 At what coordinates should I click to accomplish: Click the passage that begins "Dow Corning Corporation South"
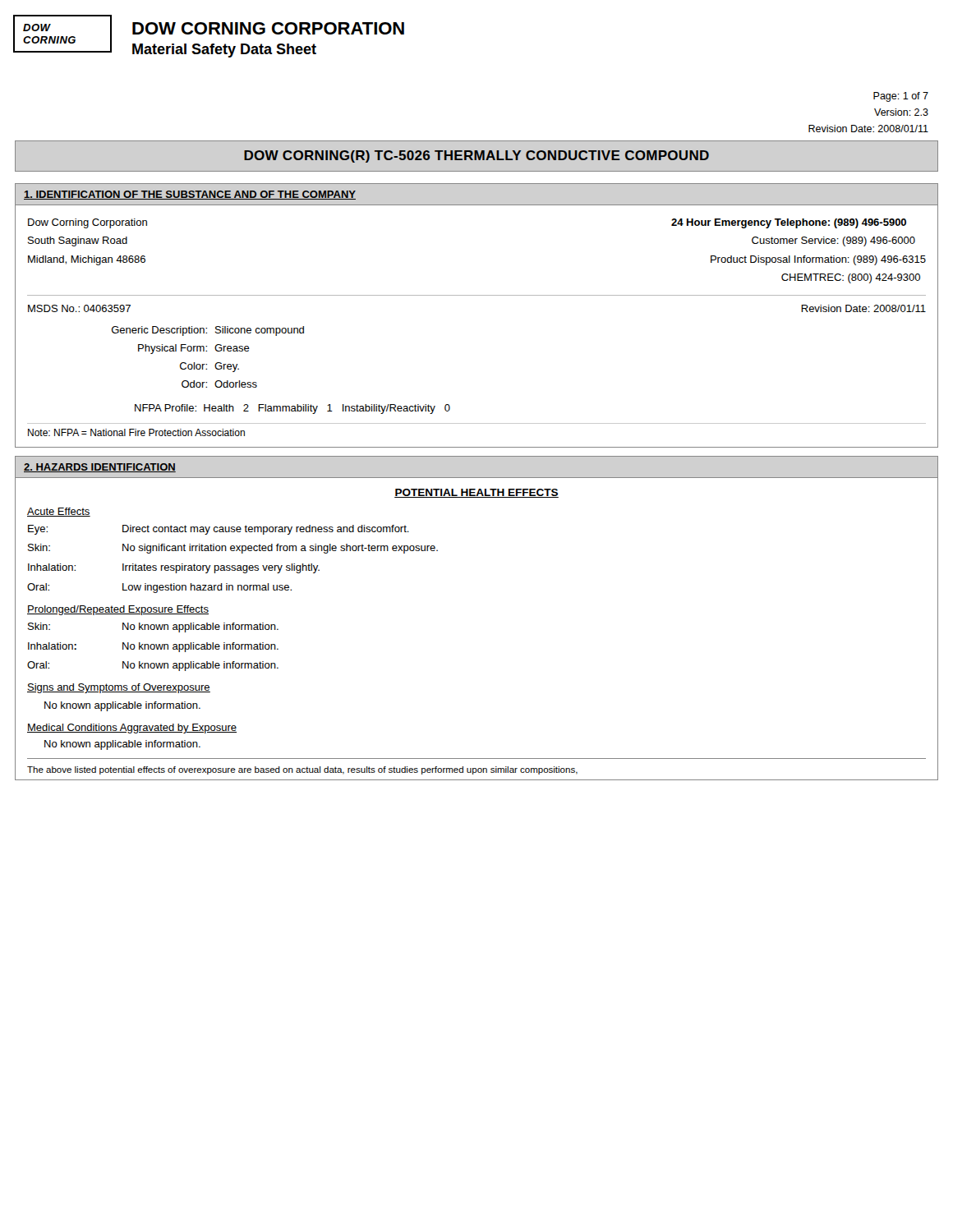click(87, 241)
